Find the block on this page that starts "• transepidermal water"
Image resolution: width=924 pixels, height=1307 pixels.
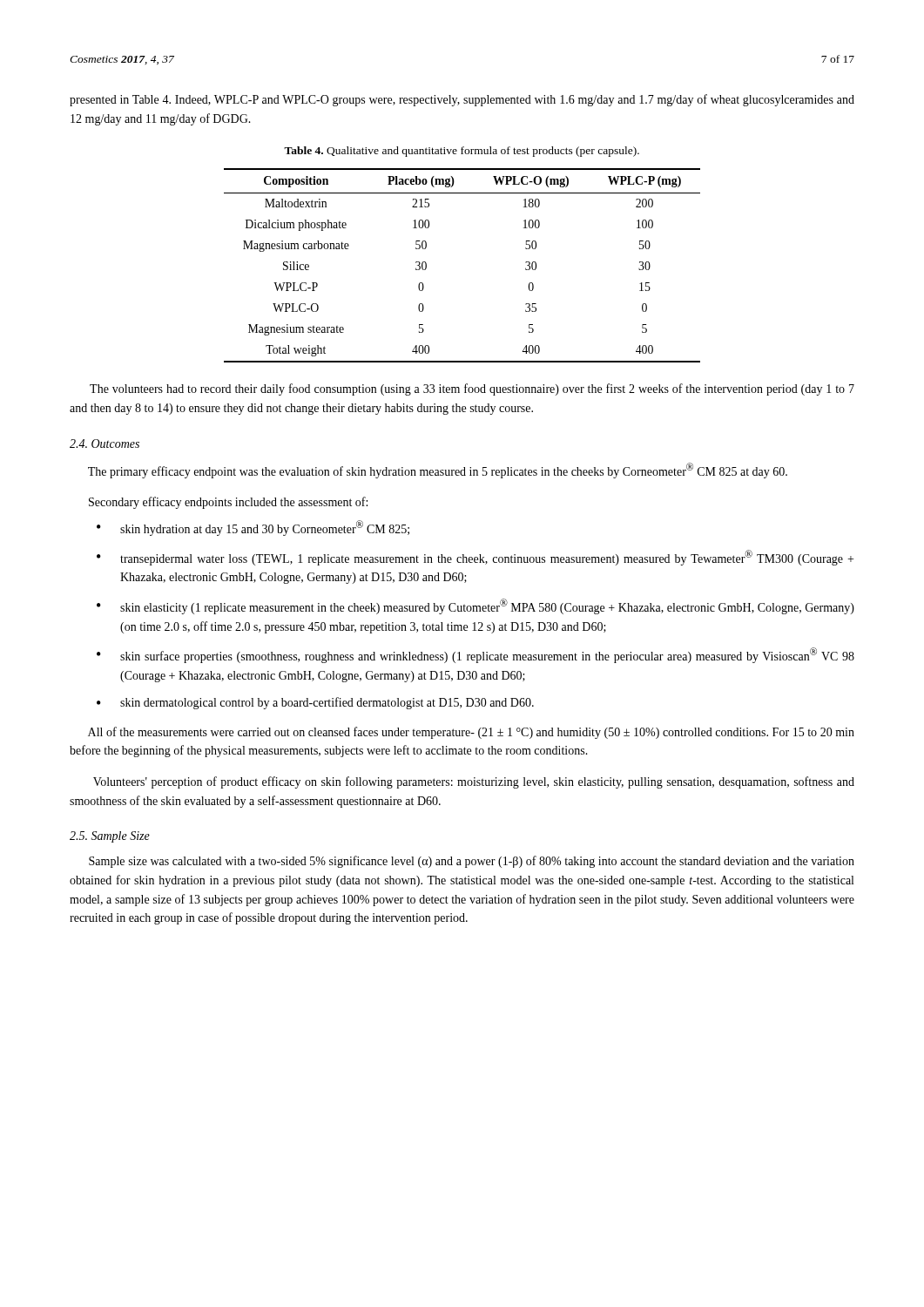click(475, 567)
